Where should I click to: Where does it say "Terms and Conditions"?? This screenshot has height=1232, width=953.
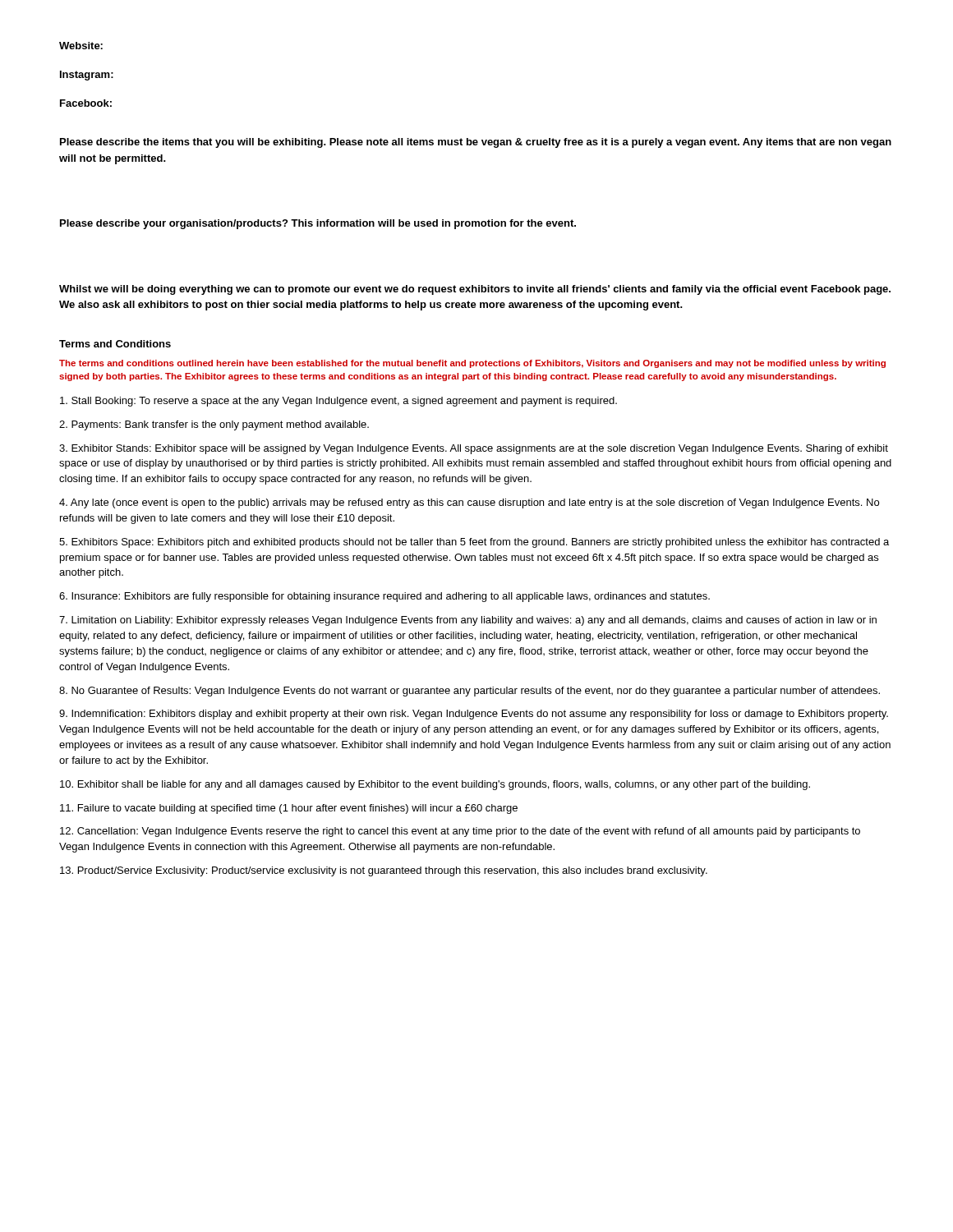[x=115, y=343]
